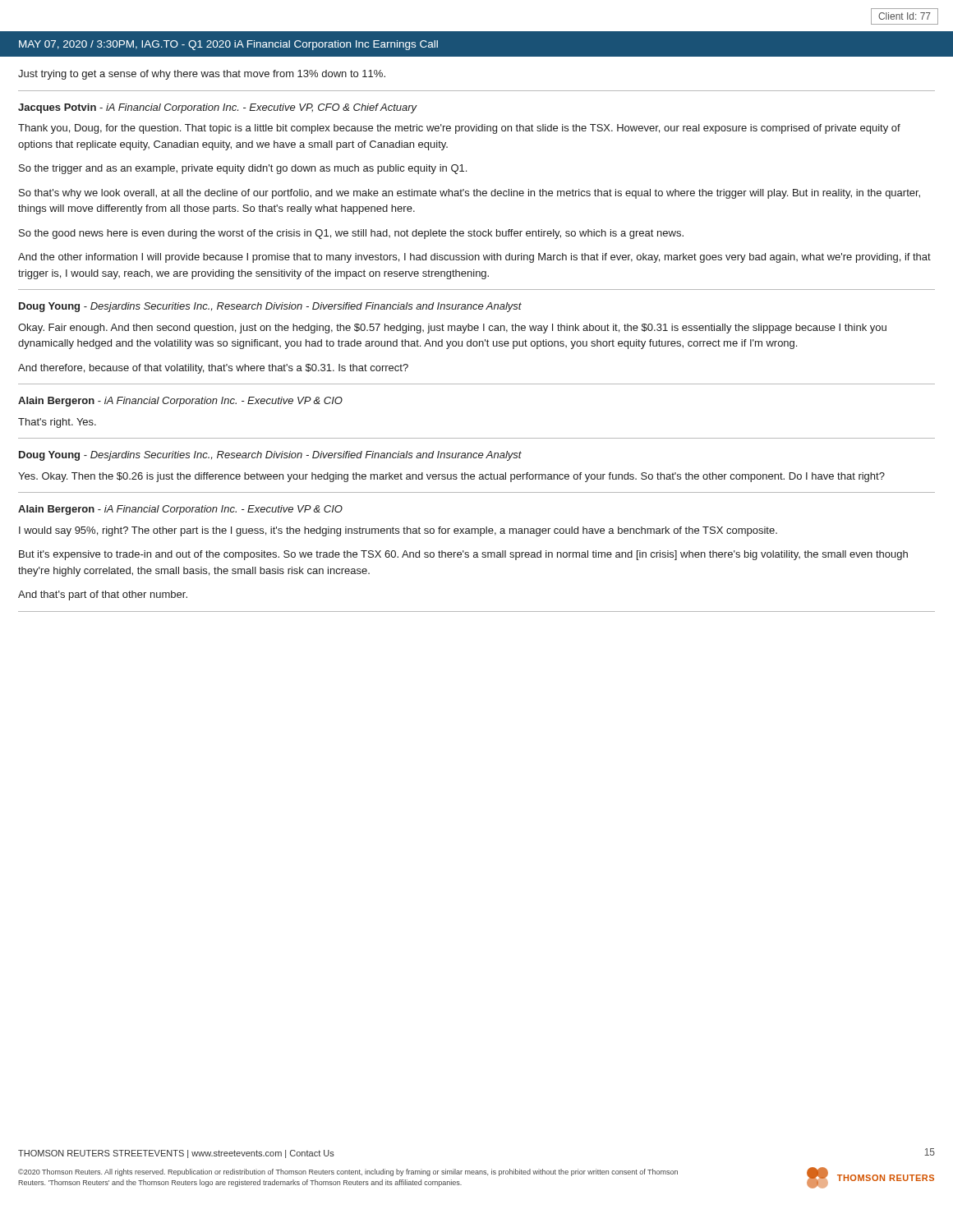Locate the text block starting "And therefore, because of that volatility, that's where"
The height and width of the screenshot is (1232, 953).
(x=213, y=367)
